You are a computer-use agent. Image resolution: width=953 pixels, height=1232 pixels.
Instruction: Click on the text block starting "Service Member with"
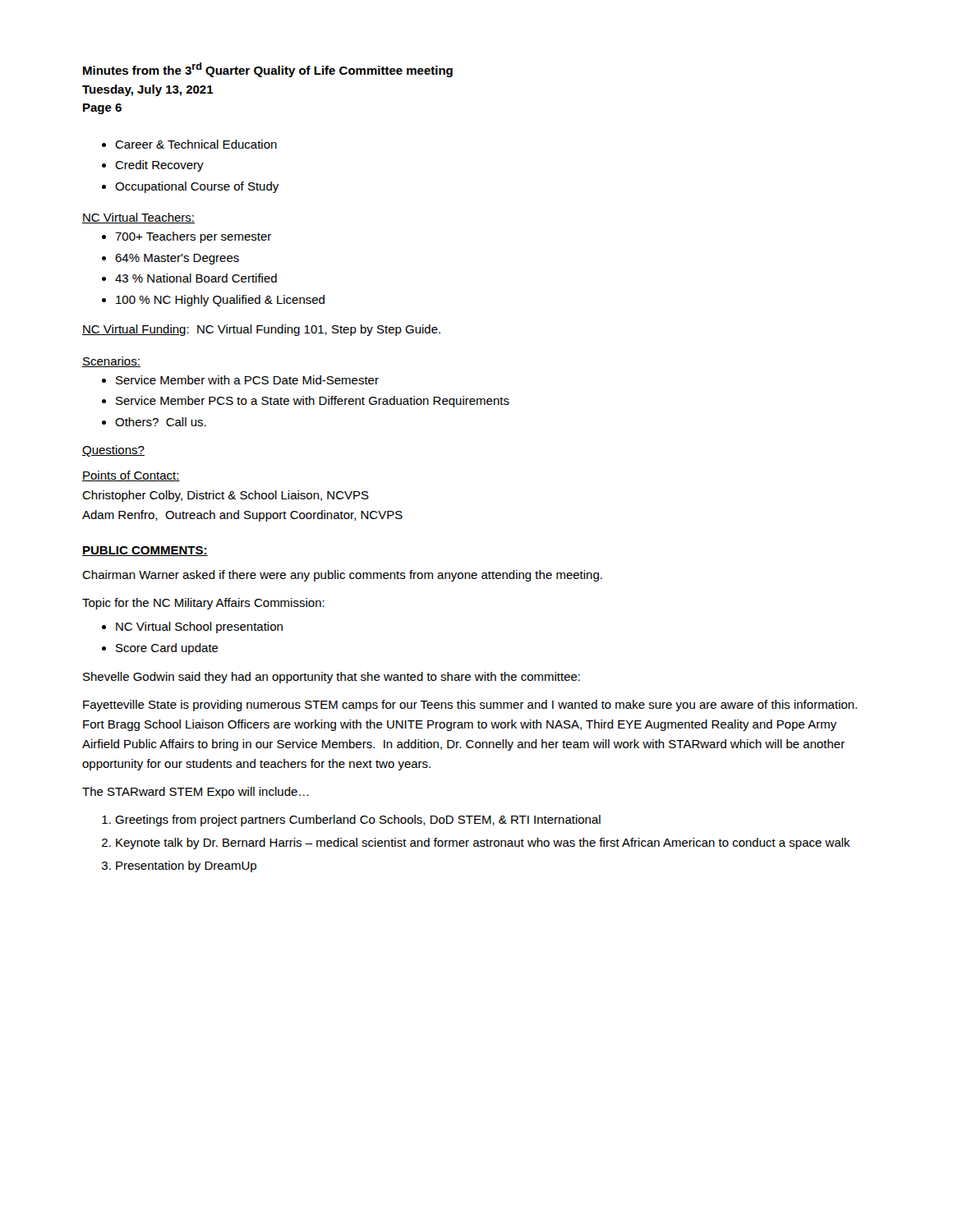[x=247, y=380]
